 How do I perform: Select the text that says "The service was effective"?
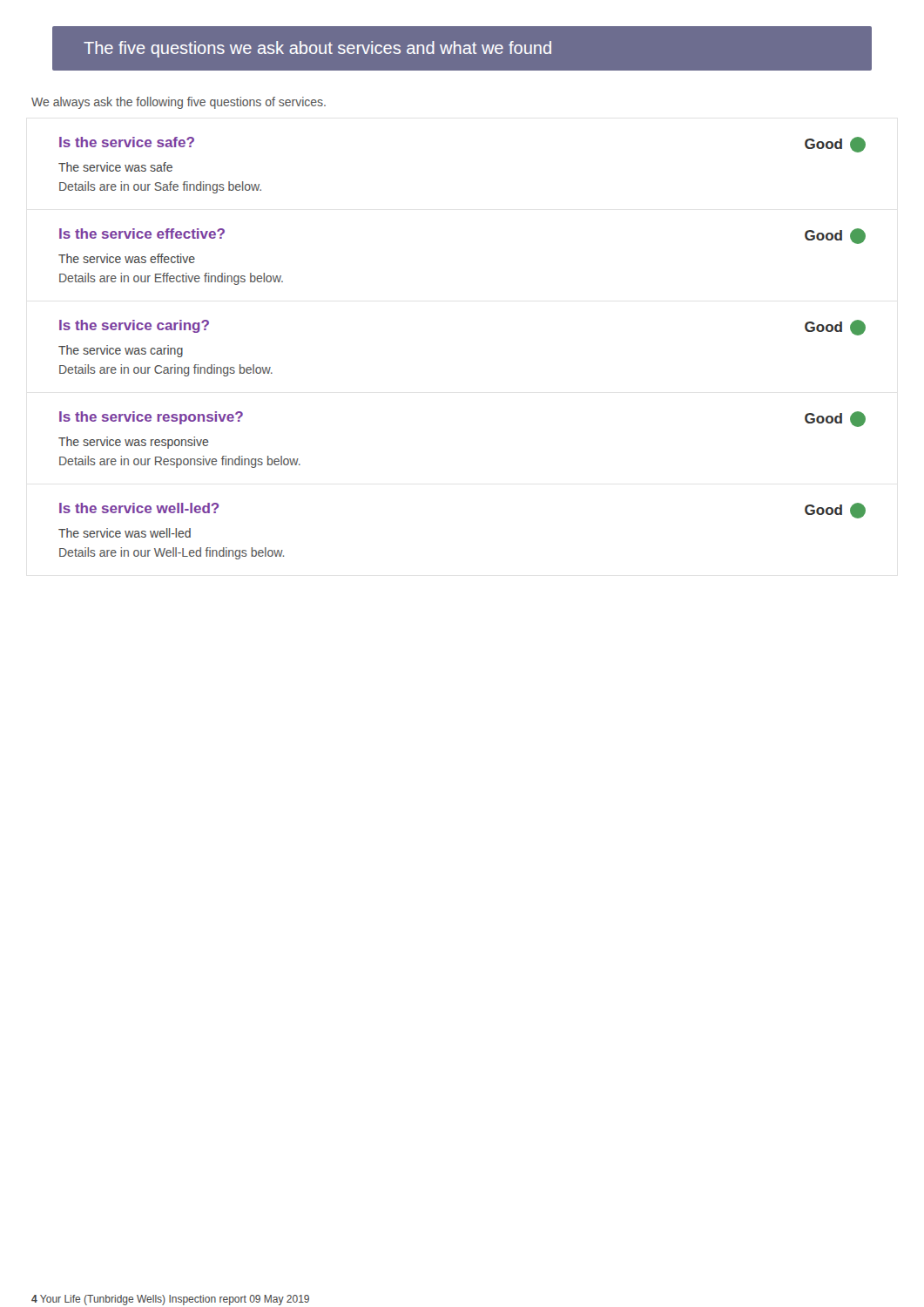[x=127, y=259]
